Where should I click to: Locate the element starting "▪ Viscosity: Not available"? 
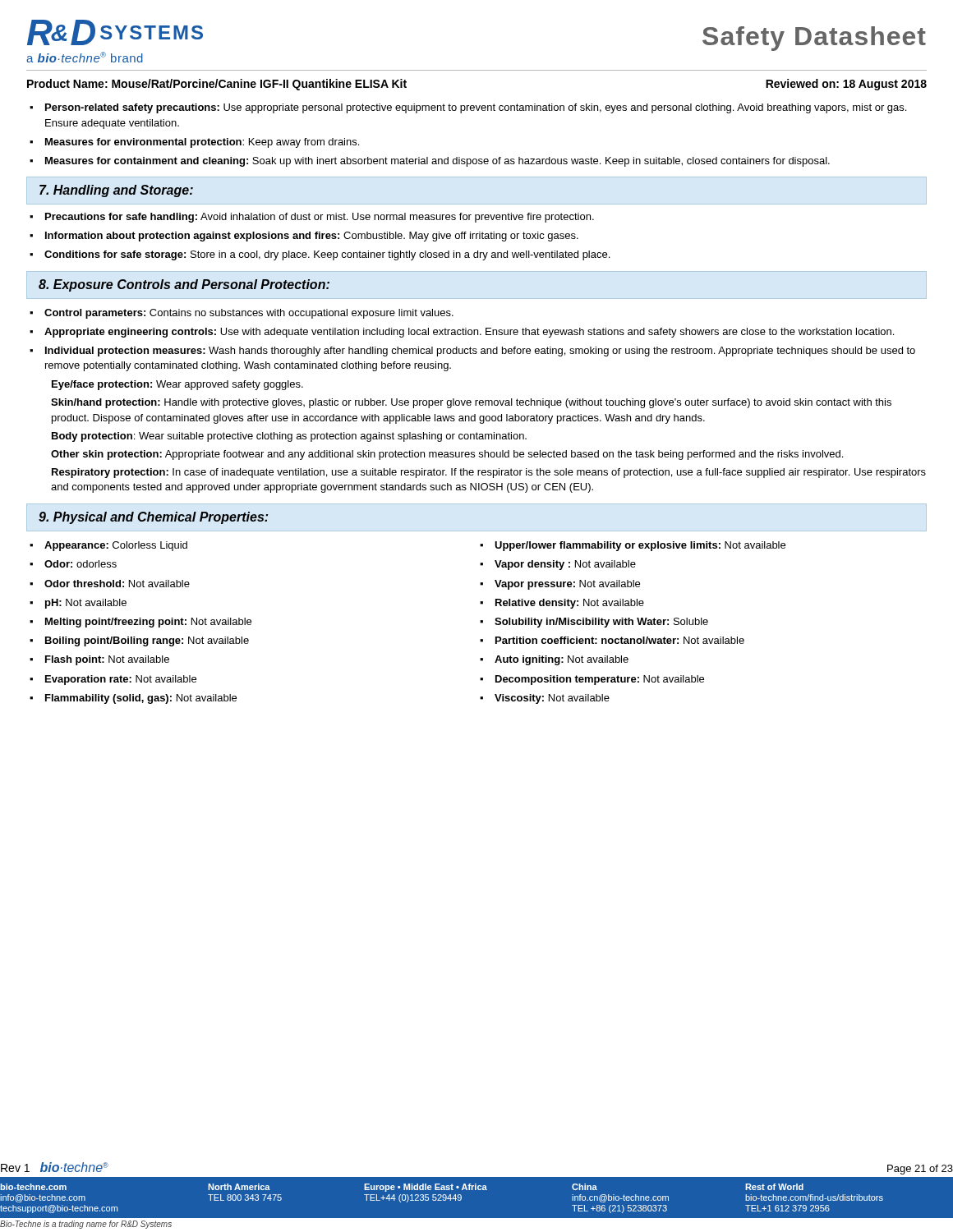point(545,698)
